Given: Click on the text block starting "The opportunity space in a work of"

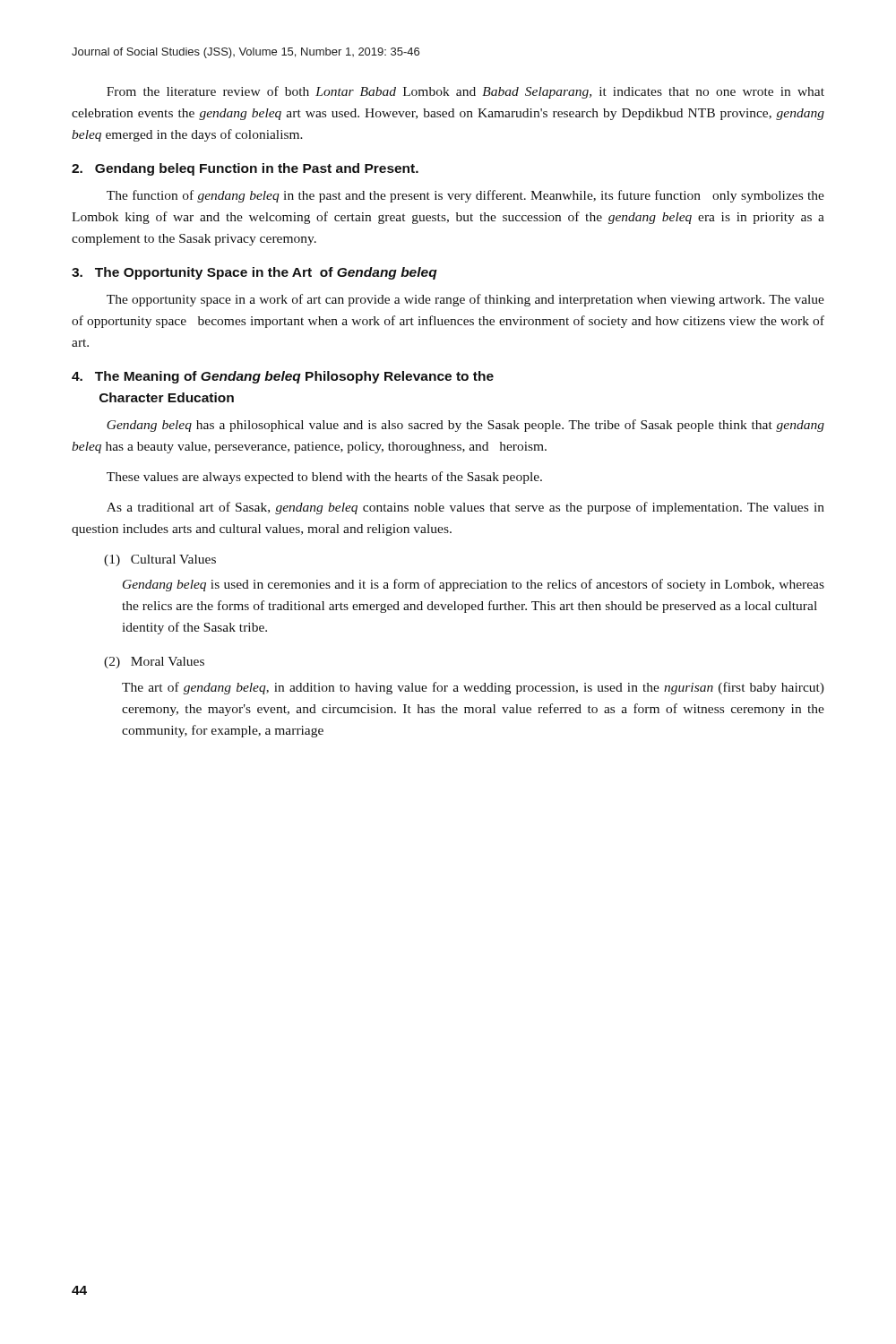Looking at the screenshot, I should pyautogui.click(x=448, y=321).
